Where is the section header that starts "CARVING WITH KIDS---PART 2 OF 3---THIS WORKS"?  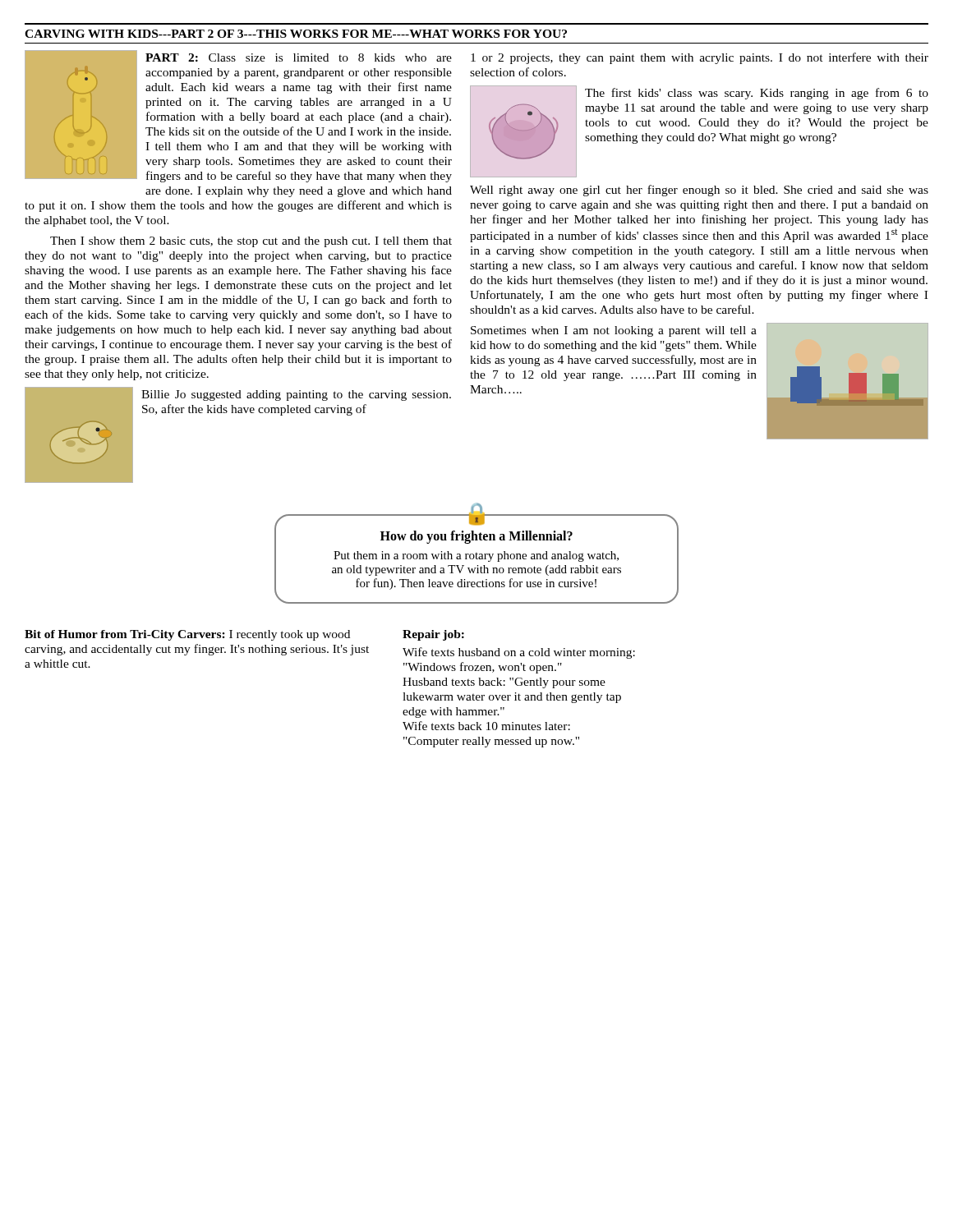pyautogui.click(x=296, y=33)
